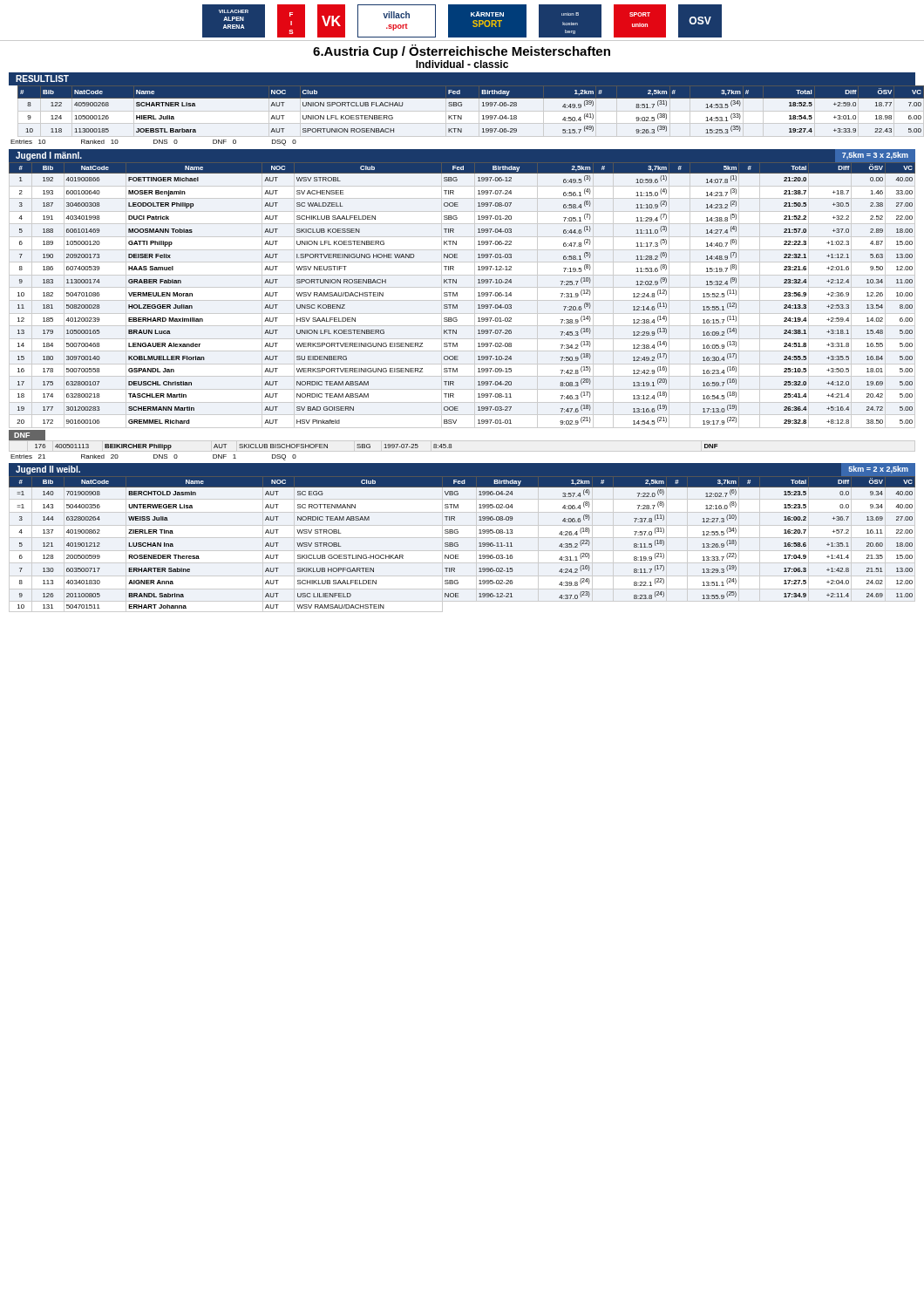Where is the passage that starts "Entries 21 Ranked"?
924x1308 pixels.
[153, 456]
